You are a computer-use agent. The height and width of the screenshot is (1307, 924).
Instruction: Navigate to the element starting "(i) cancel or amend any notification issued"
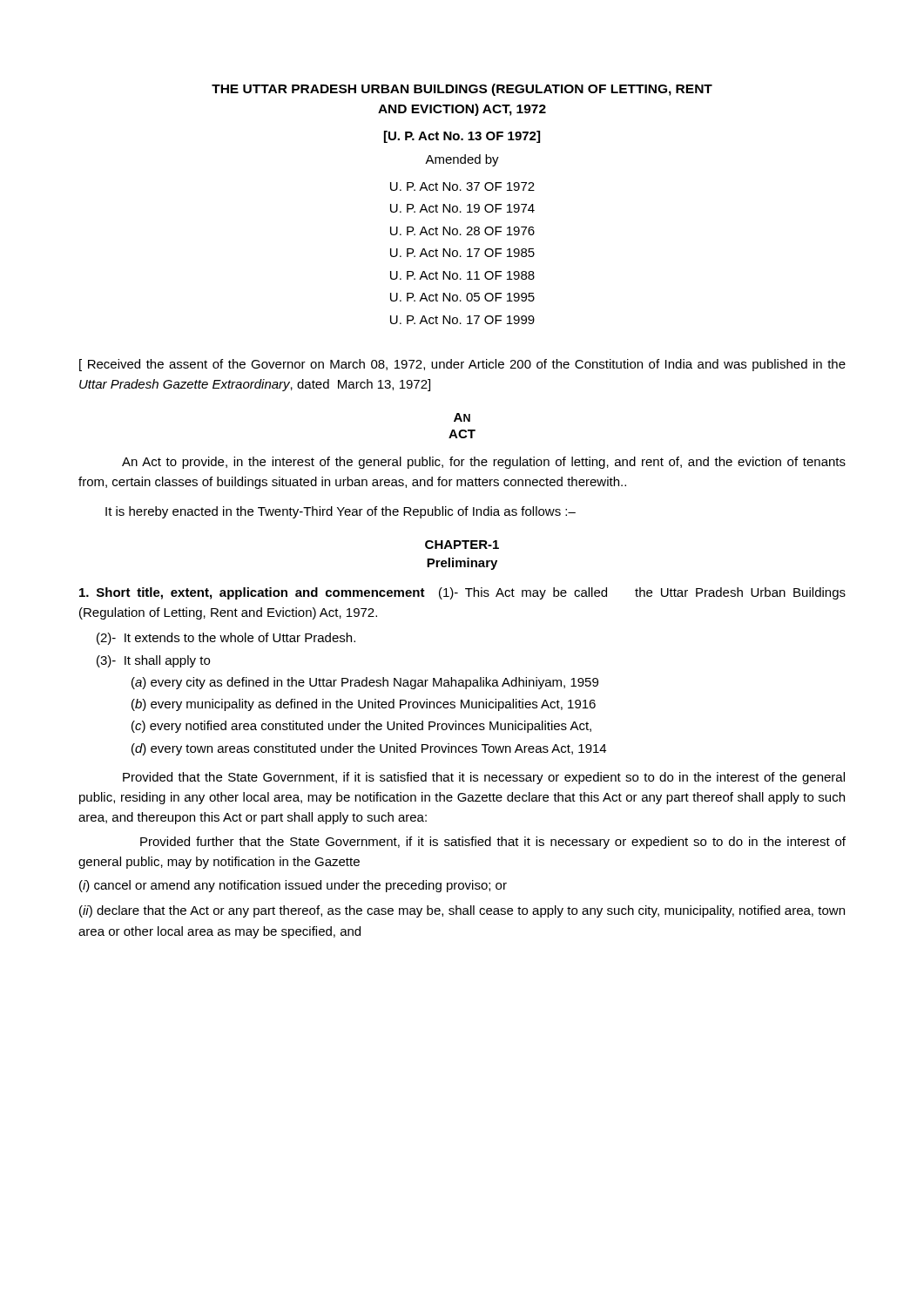coord(293,885)
